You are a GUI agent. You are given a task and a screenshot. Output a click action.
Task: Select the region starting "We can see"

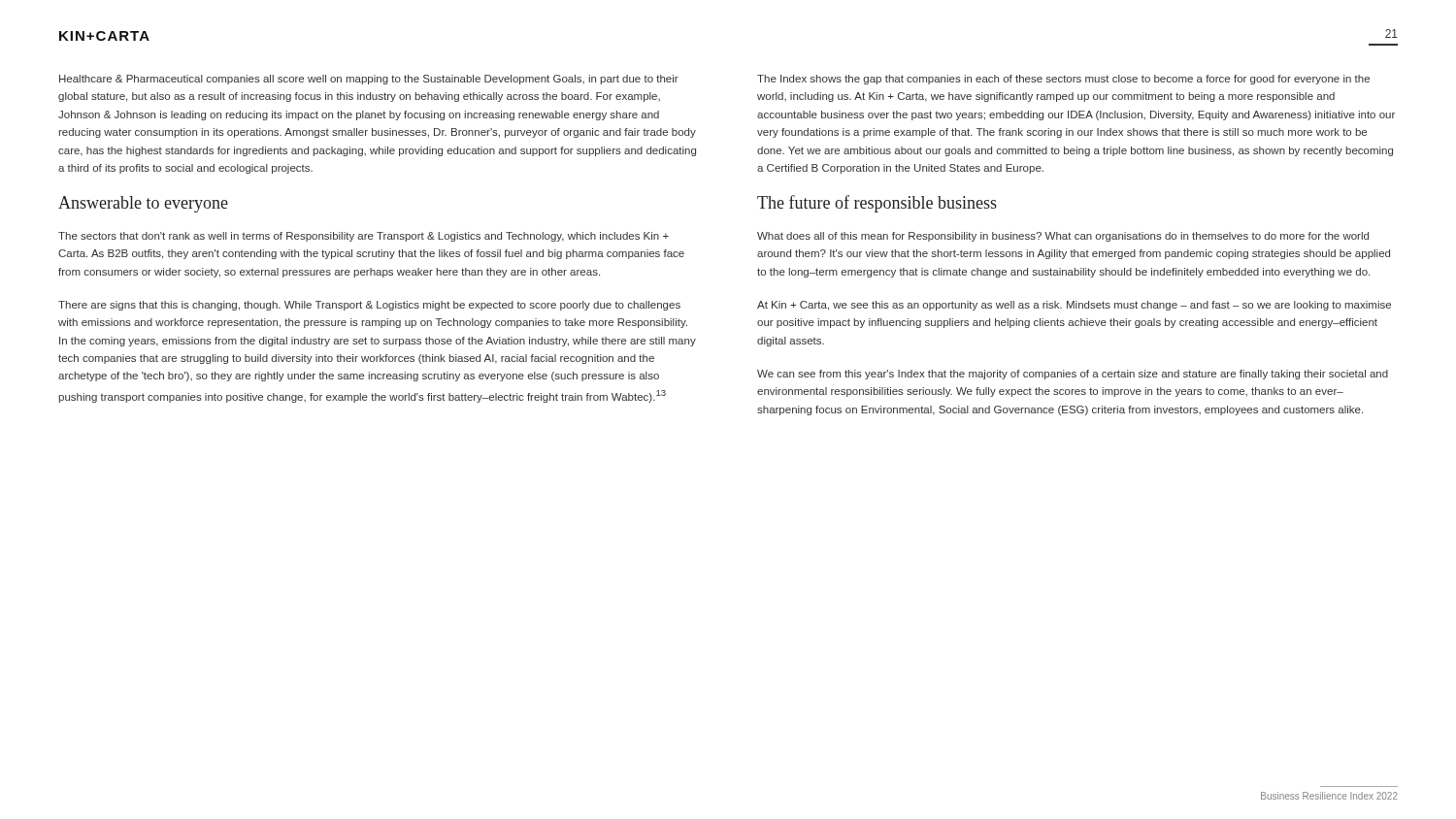(x=1073, y=391)
